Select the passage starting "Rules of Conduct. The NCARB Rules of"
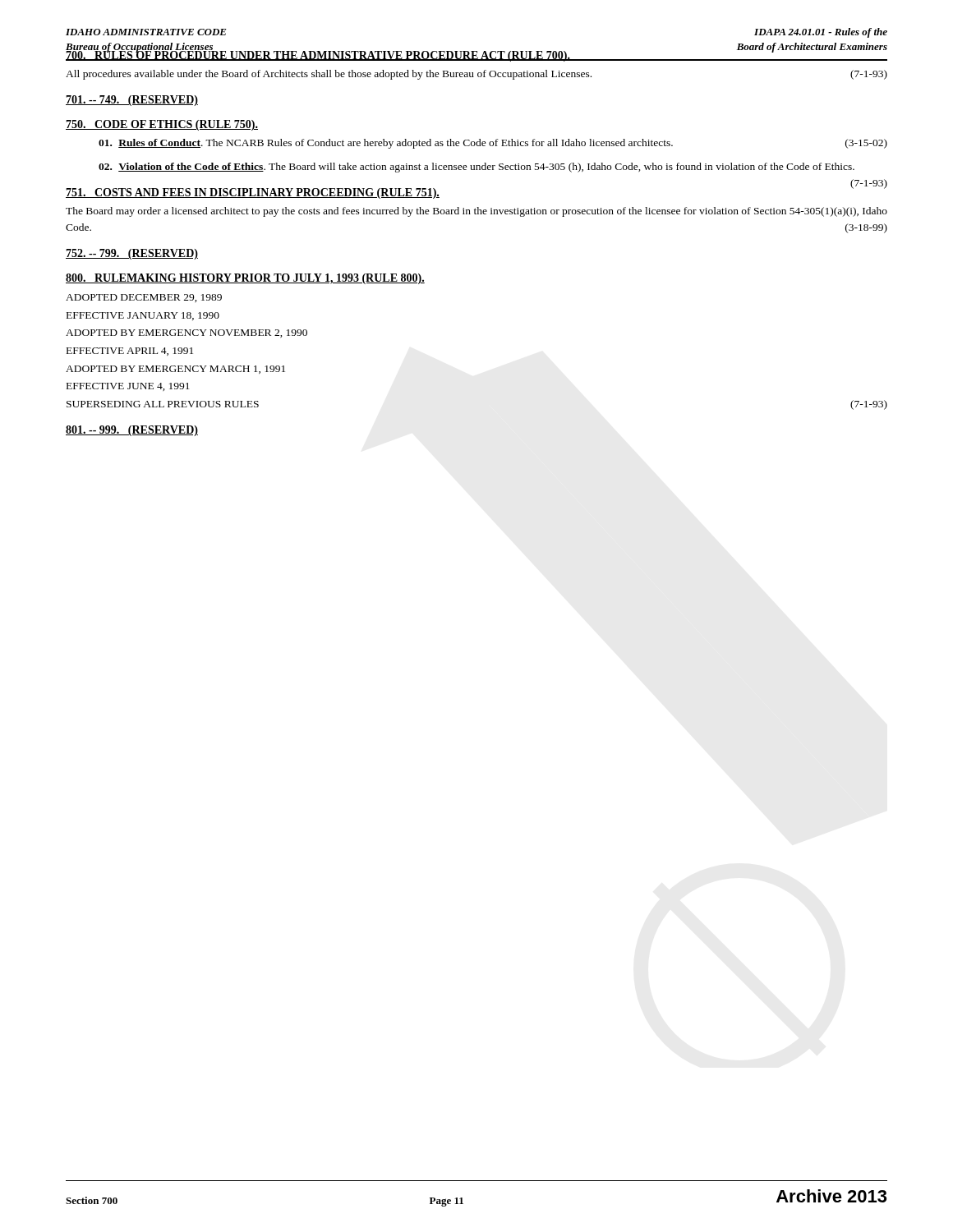 coord(493,143)
